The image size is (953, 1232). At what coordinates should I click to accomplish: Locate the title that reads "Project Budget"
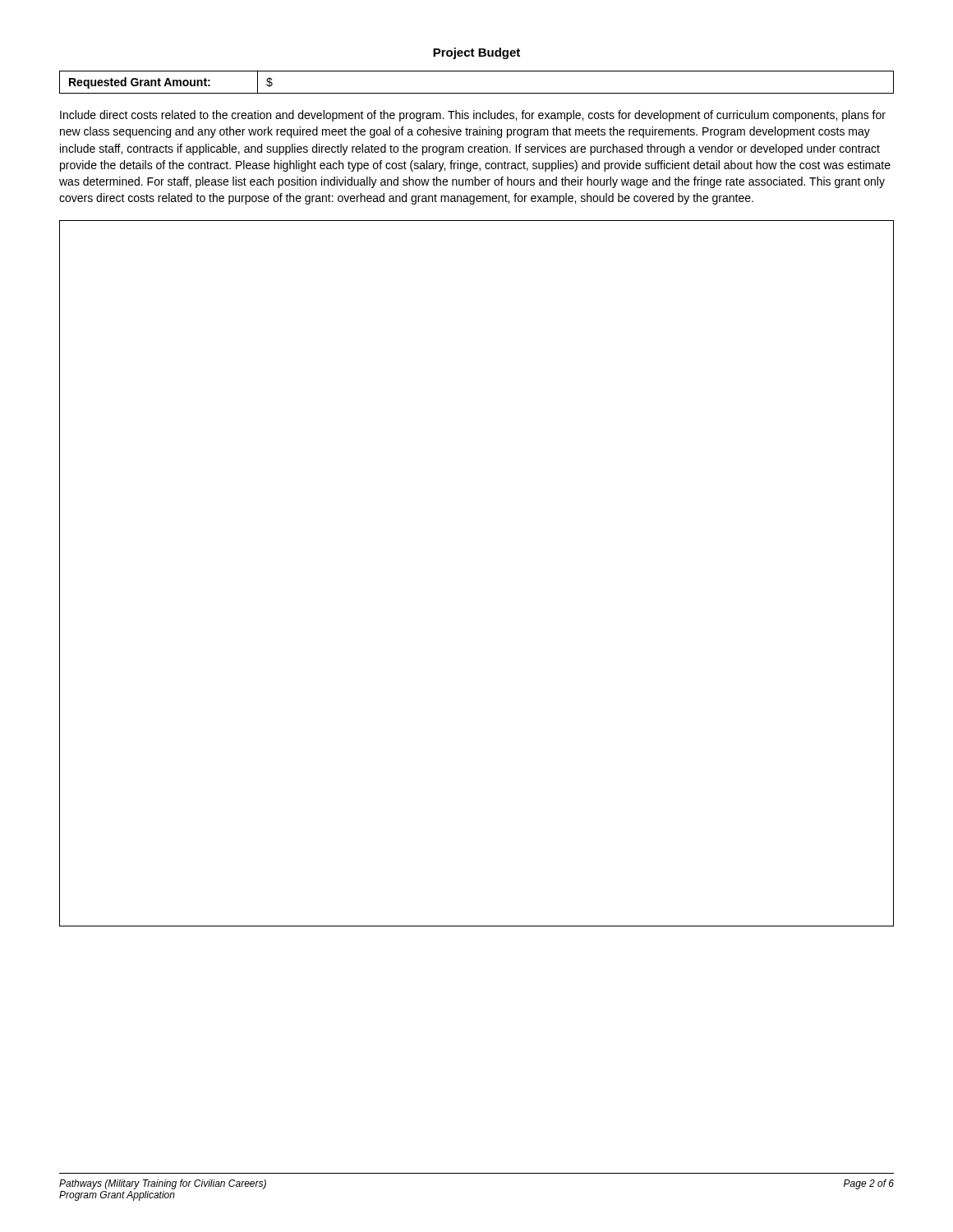pyautogui.click(x=476, y=52)
